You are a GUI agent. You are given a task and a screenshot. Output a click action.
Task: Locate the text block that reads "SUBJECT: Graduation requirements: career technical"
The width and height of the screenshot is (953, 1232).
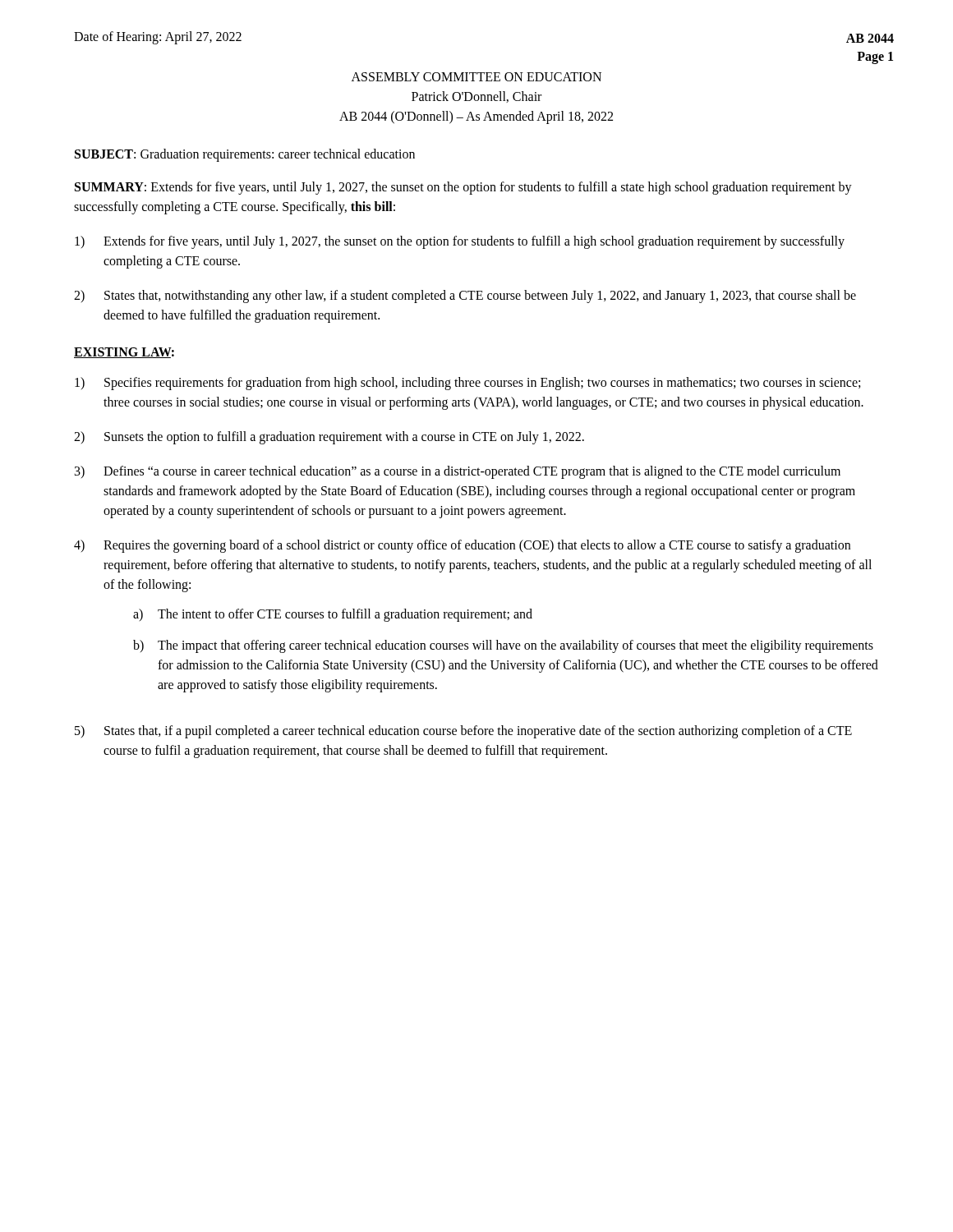pyautogui.click(x=245, y=154)
